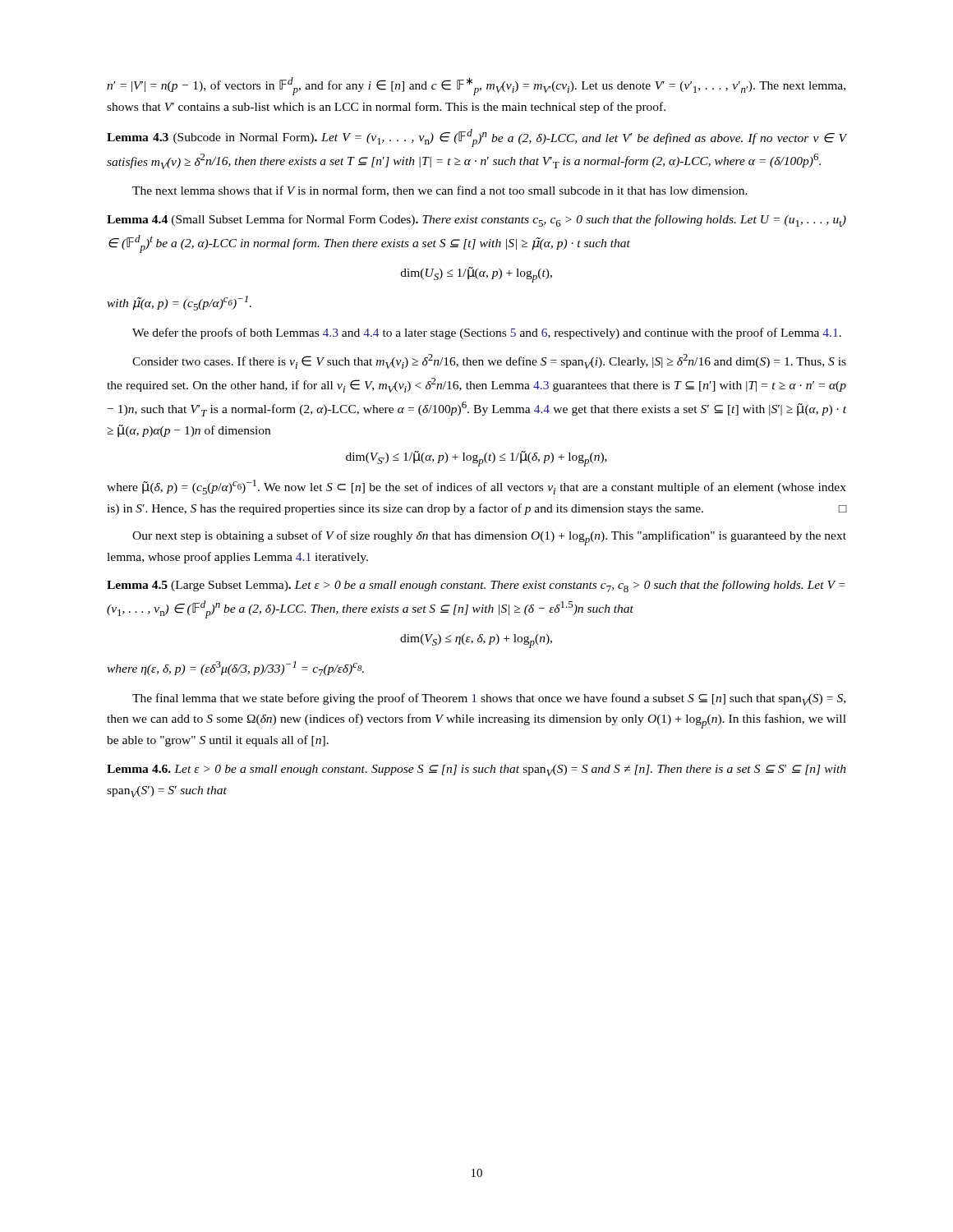Click on the text block containing "where μ̃(δ, p) = (c5(p/α)c6)−1."
The width and height of the screenshot is (953, 1232).
[476, 497]
